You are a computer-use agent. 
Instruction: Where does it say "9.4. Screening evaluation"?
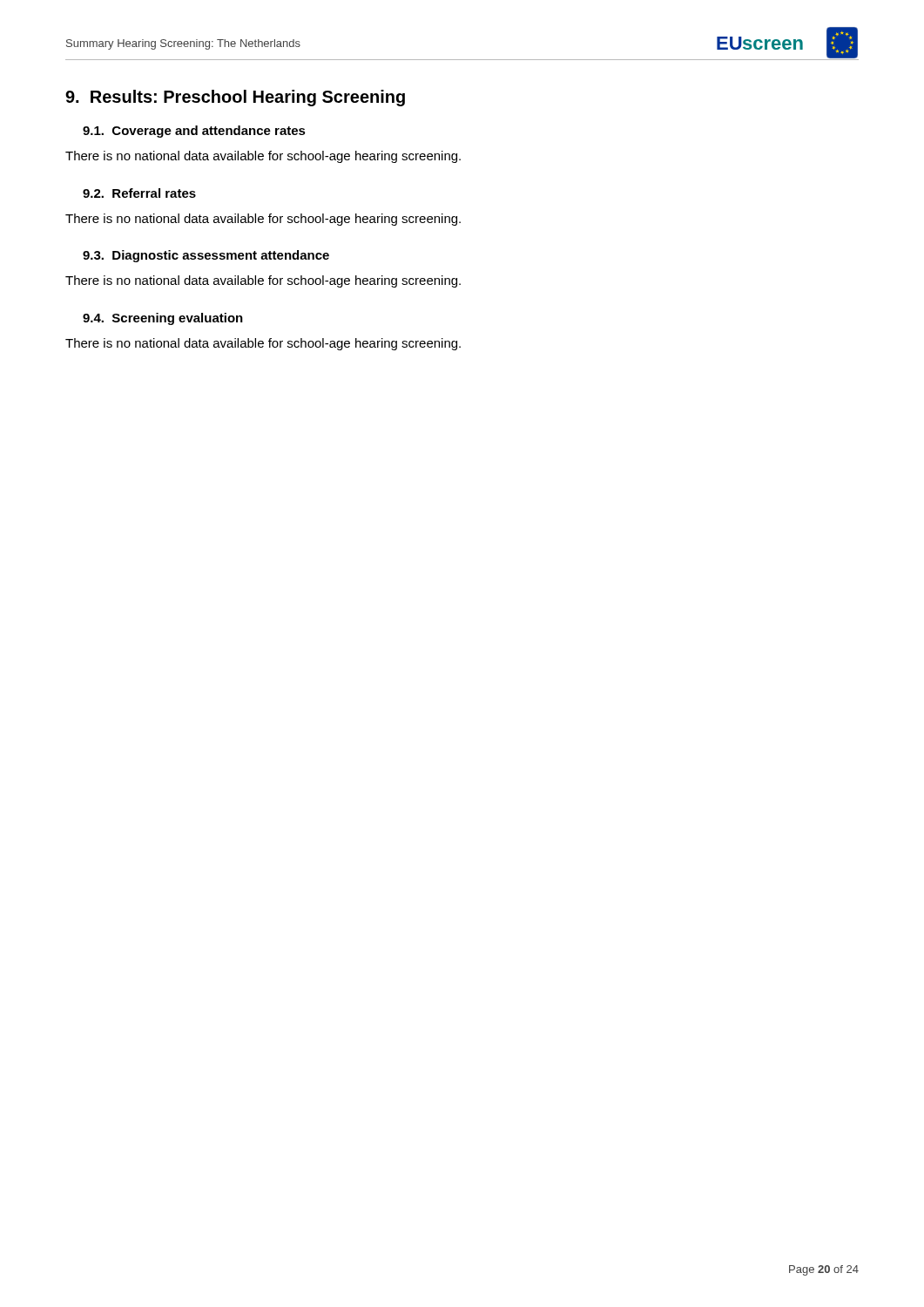163,317
